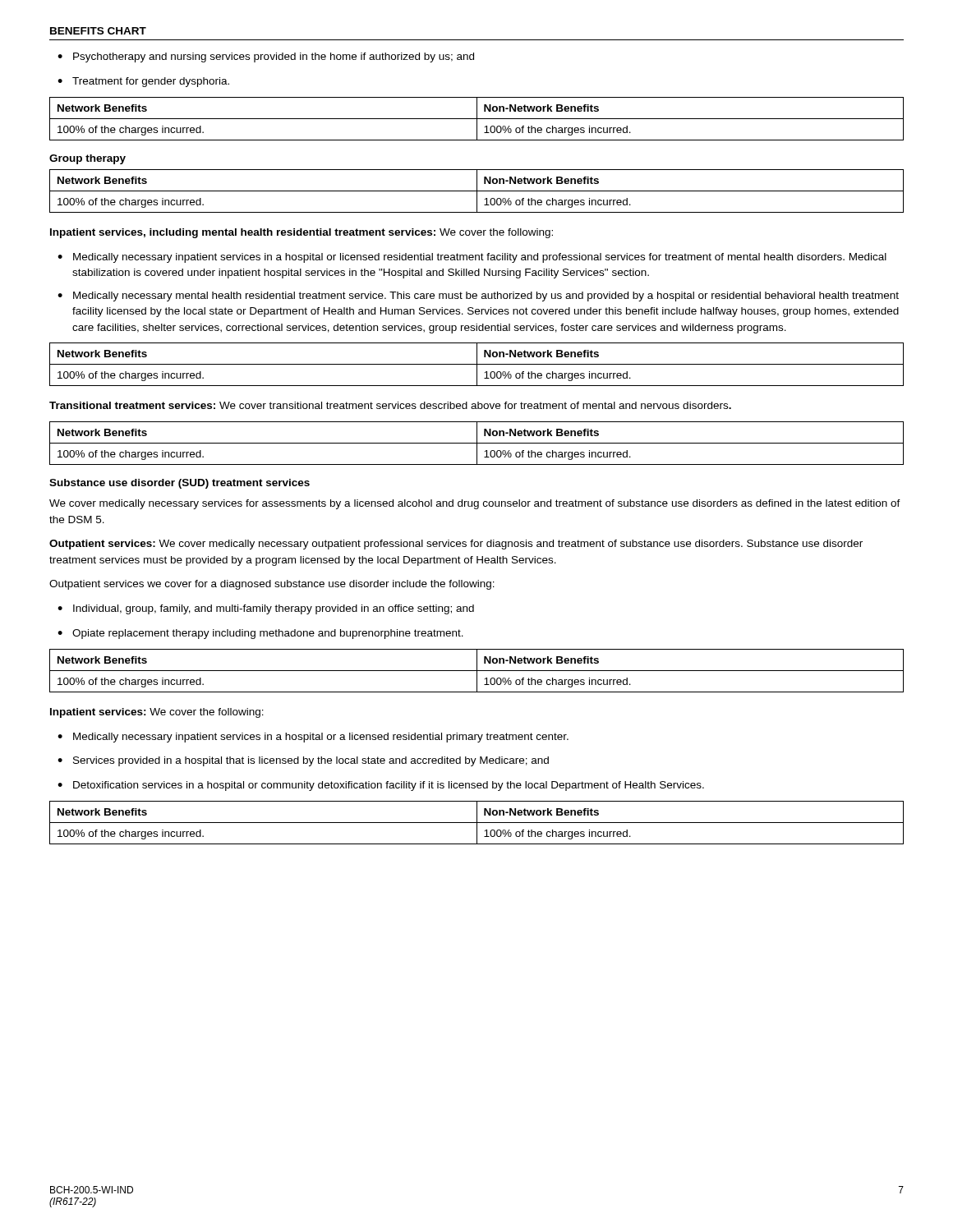Find the element starting "Outpatient services: We cover medically necessary outpatient"
The image size is (953, 1232).
tap(456, 552)
